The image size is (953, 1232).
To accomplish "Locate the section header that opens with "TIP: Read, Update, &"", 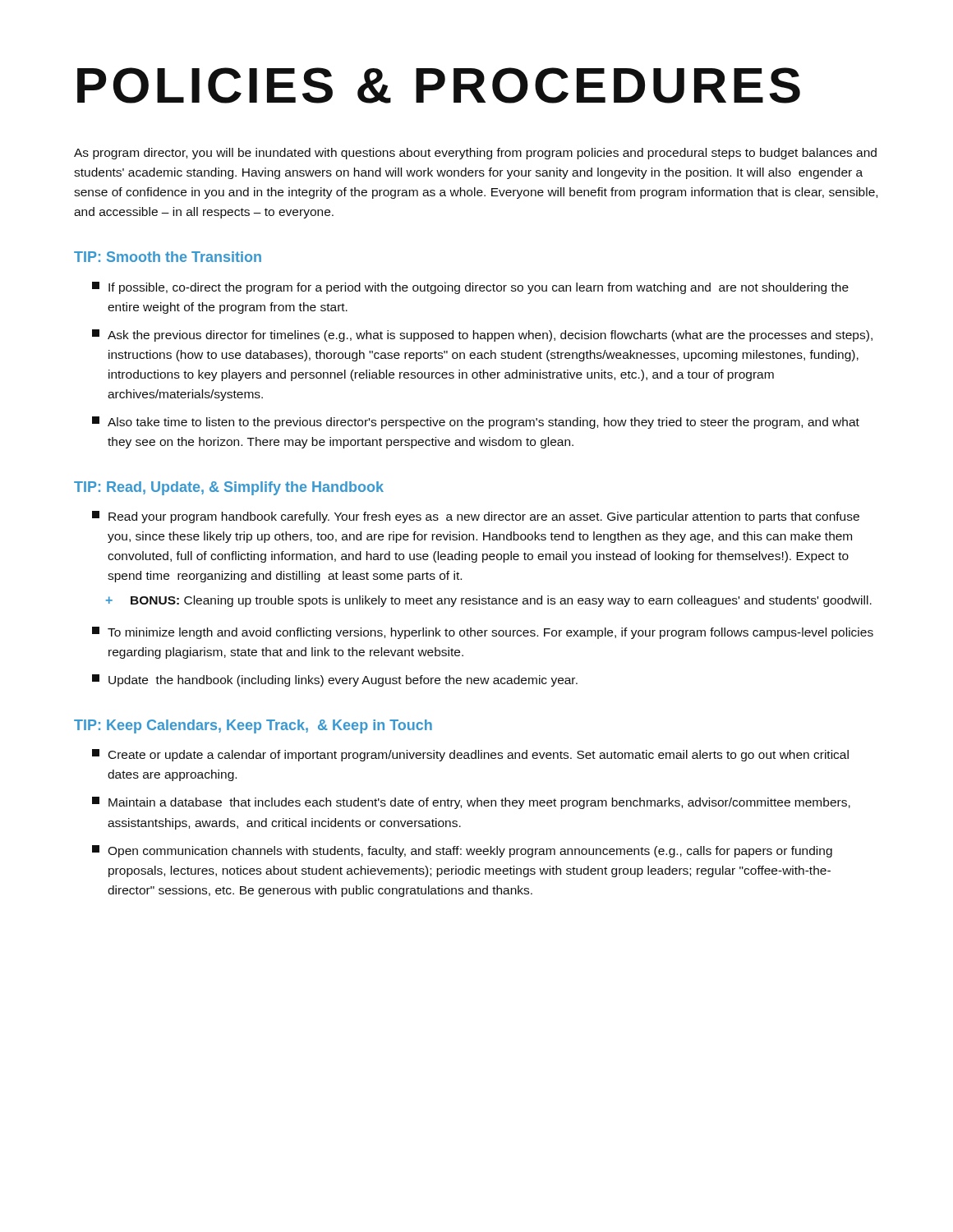I will click(x=229, y=487).
